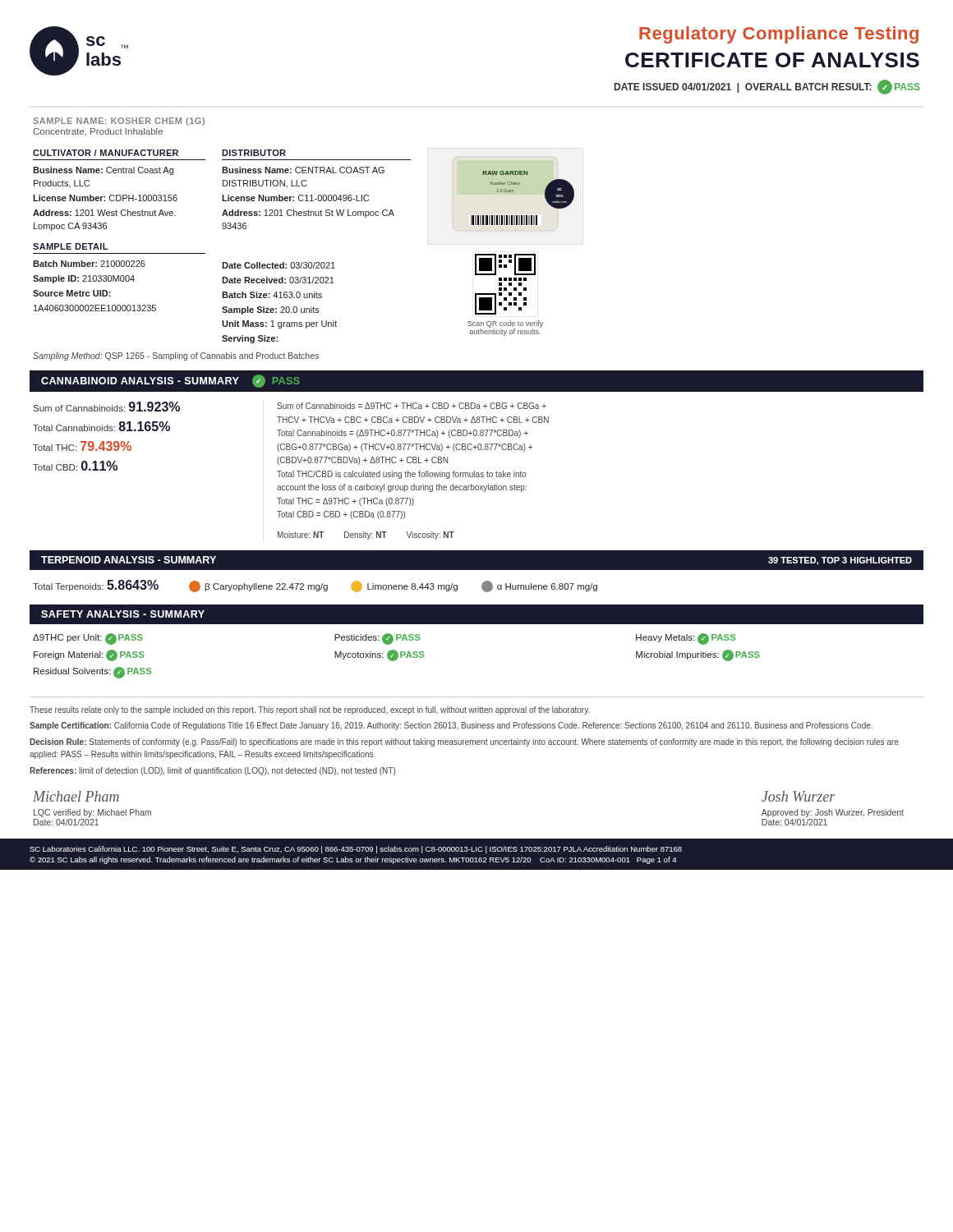Where does it say "SAFETY ANALYSIS - SUMMARY"?
Viewport: 953px width, 1232px height.
(123, 615)
